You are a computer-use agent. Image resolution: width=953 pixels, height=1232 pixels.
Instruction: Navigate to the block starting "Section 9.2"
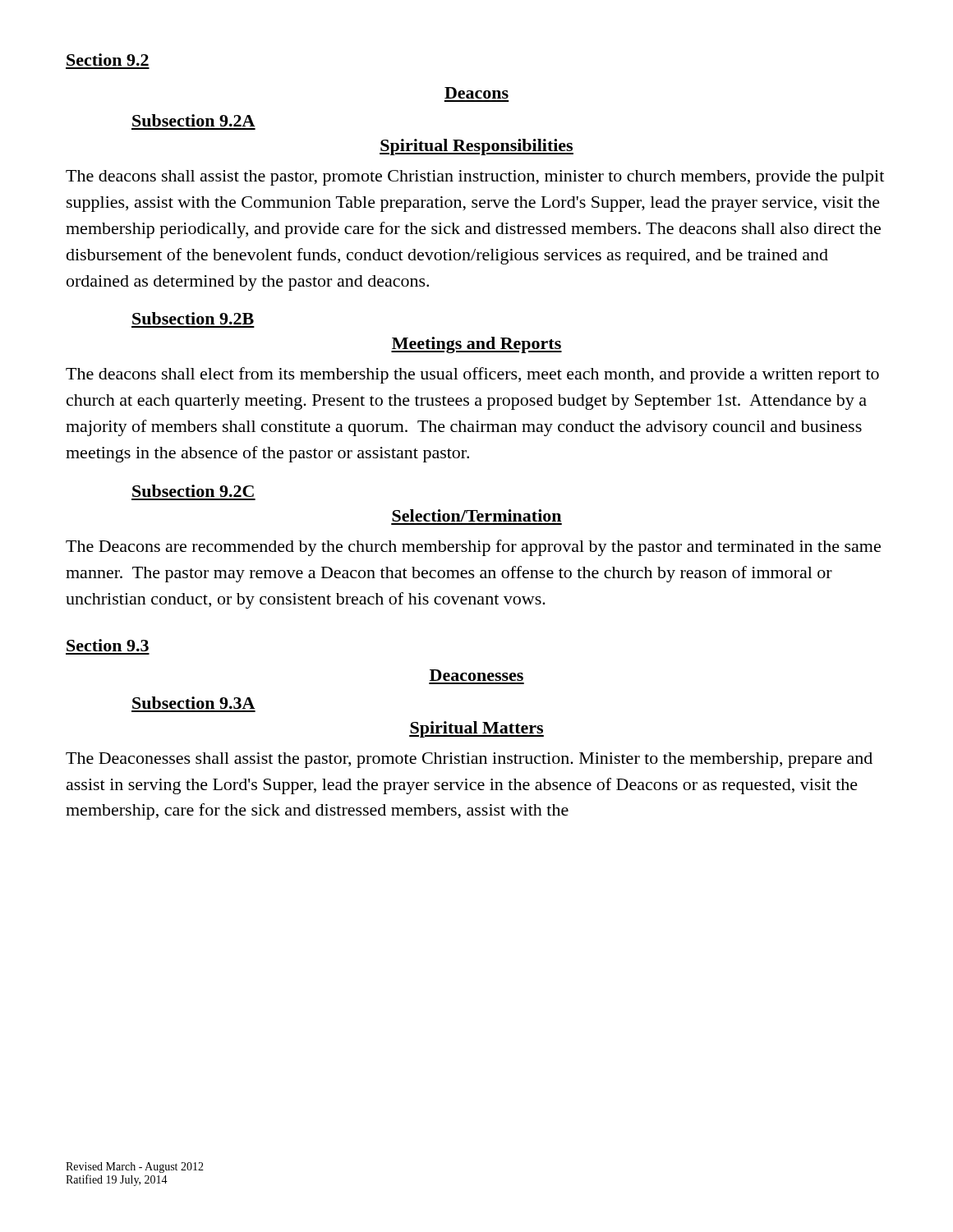pos(107,60)
